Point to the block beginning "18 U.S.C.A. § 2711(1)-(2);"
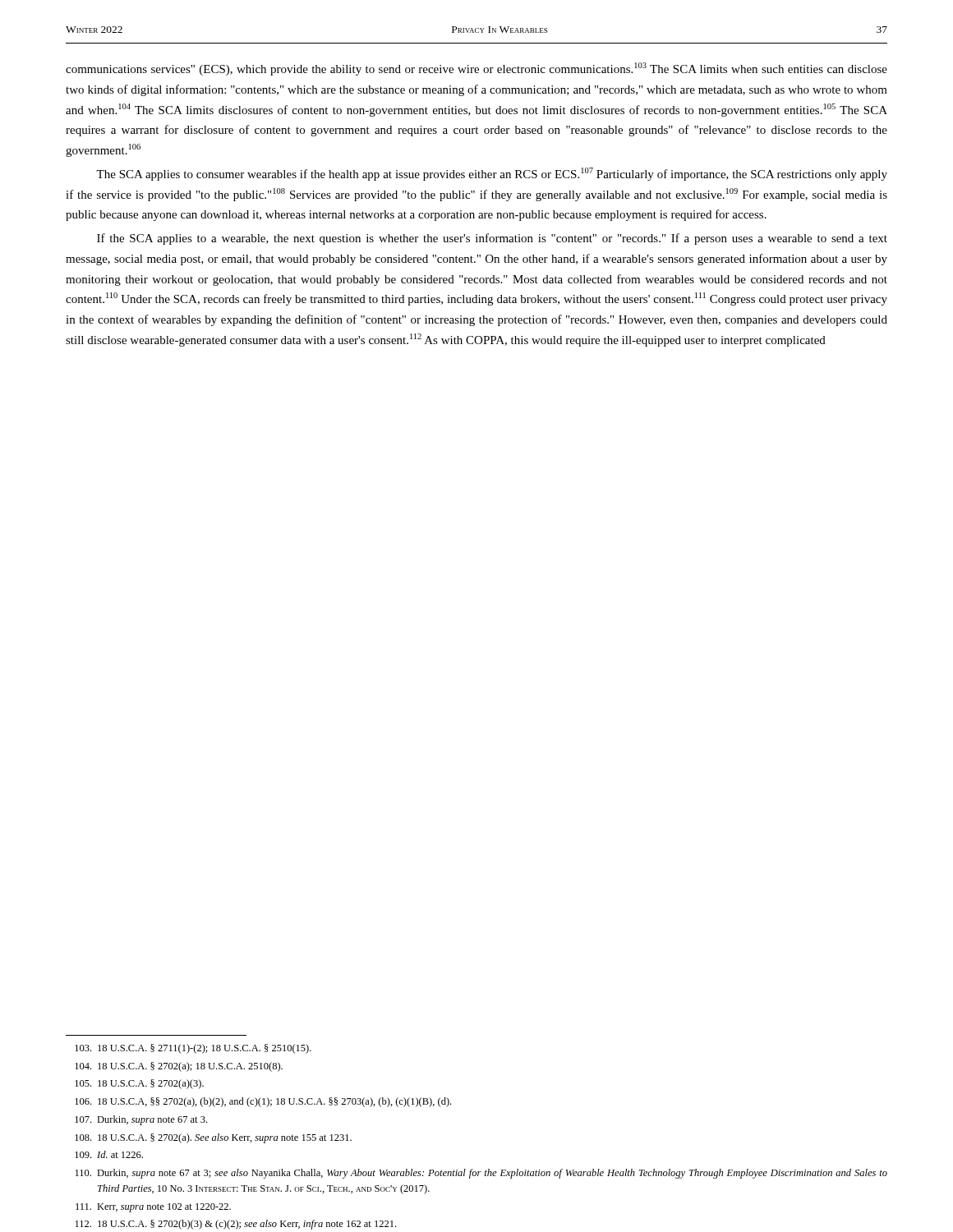The height and width of the screenshot is (1232, 953). [x=193, y=1049]
